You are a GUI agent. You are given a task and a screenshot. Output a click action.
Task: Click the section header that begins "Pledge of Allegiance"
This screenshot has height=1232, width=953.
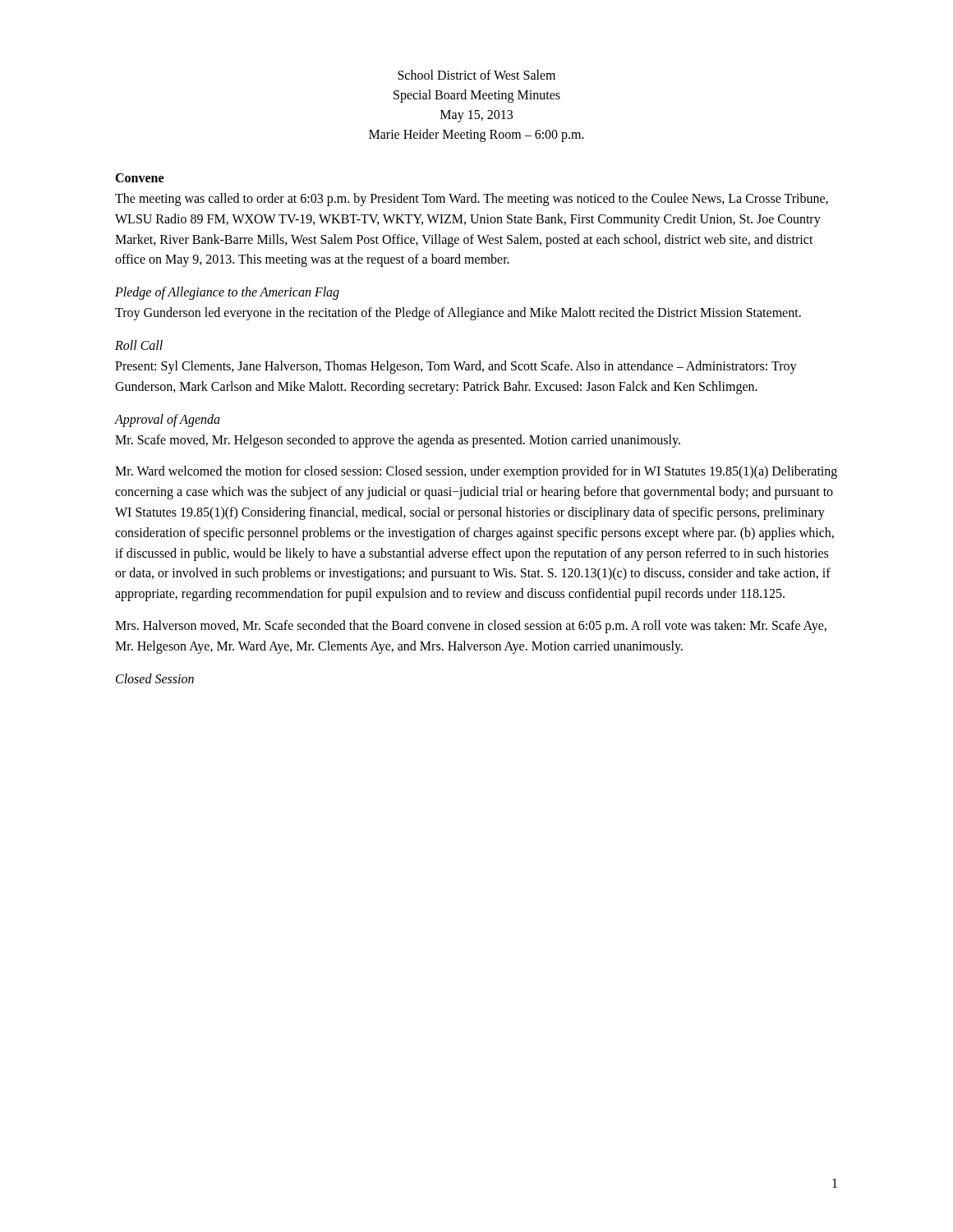pyautogui.click(x=227, y=292)
